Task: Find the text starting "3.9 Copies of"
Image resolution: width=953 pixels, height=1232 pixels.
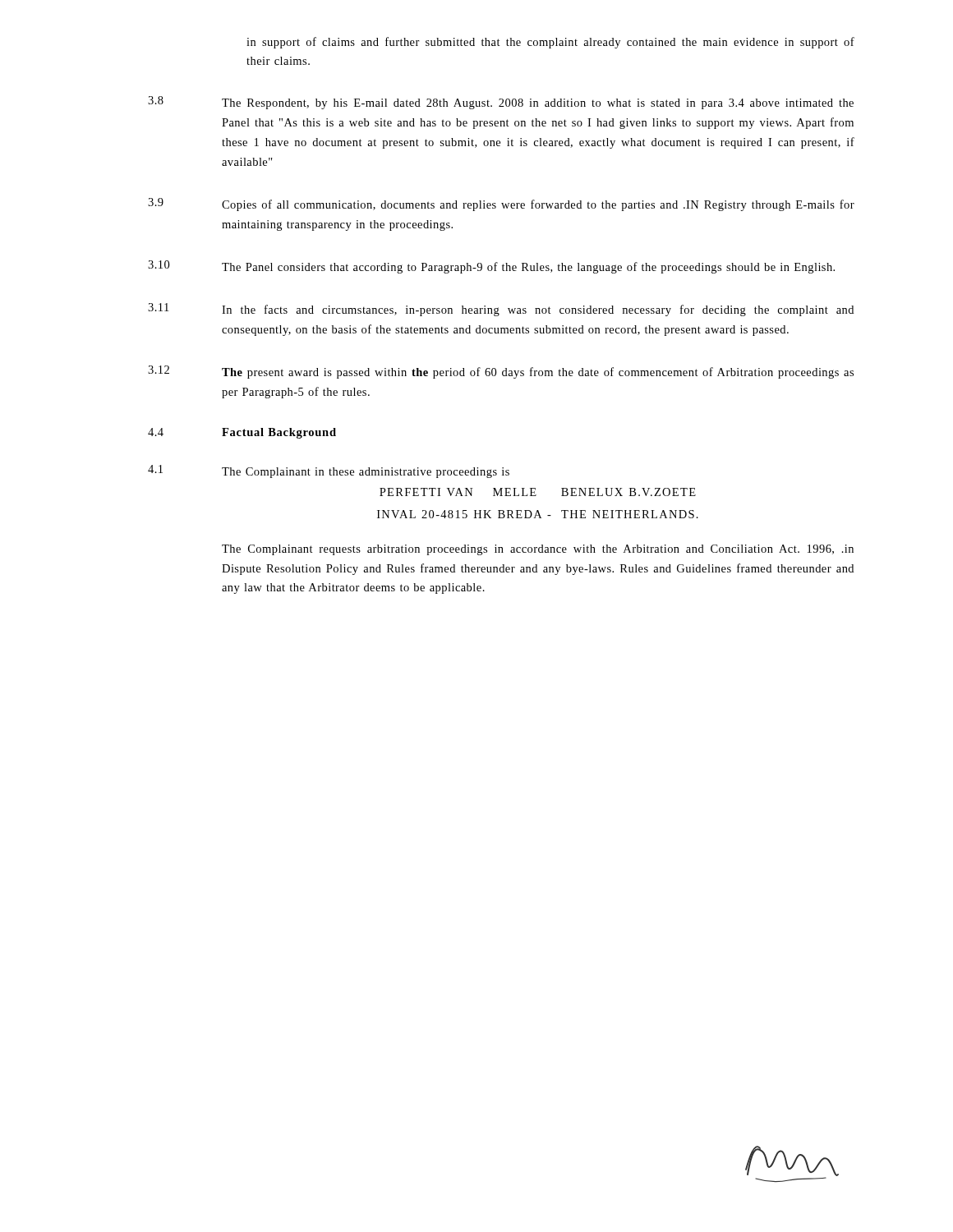Action: pos(501,215)
